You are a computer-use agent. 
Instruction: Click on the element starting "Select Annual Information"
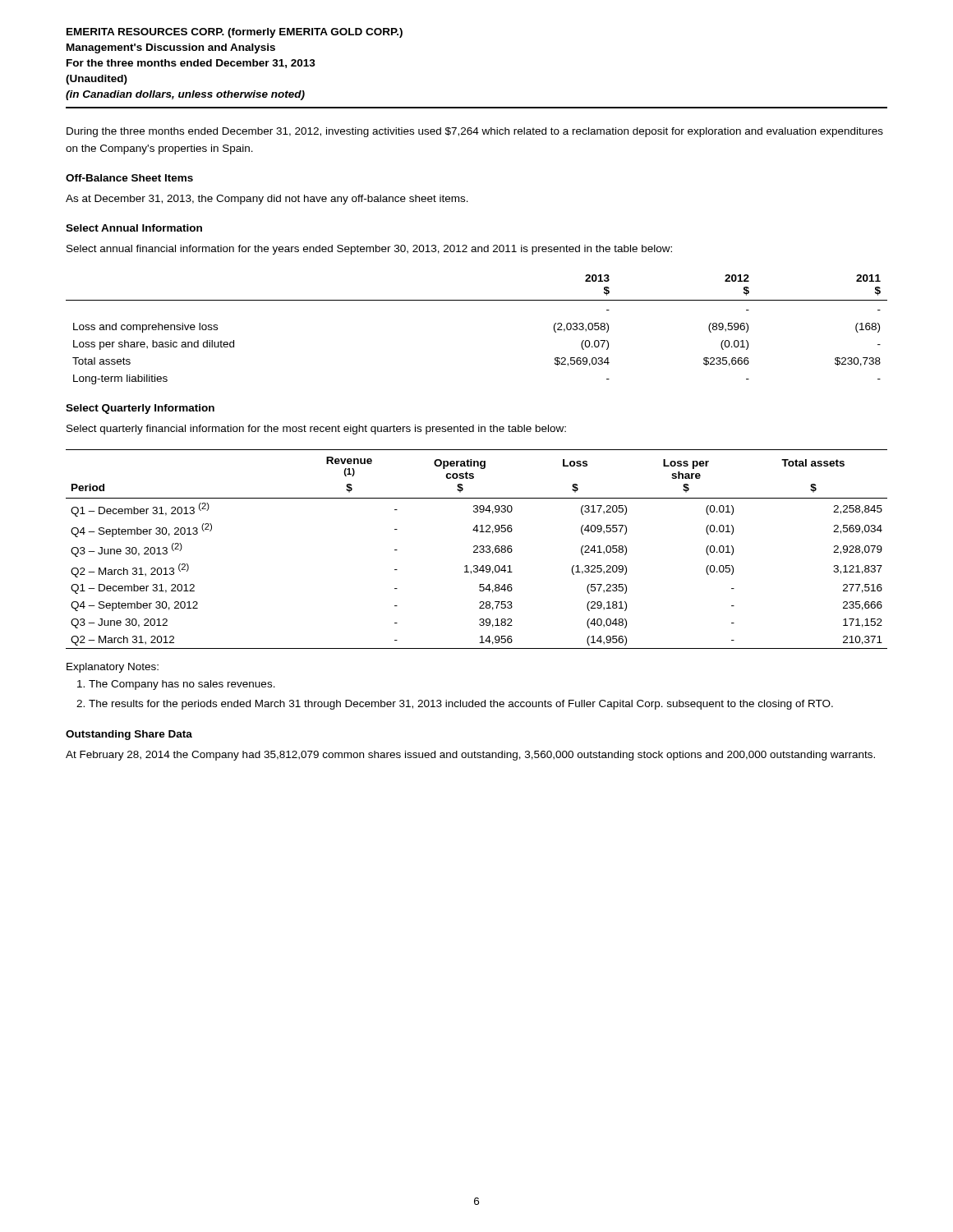pyautogui.click(x=134, y=228)
